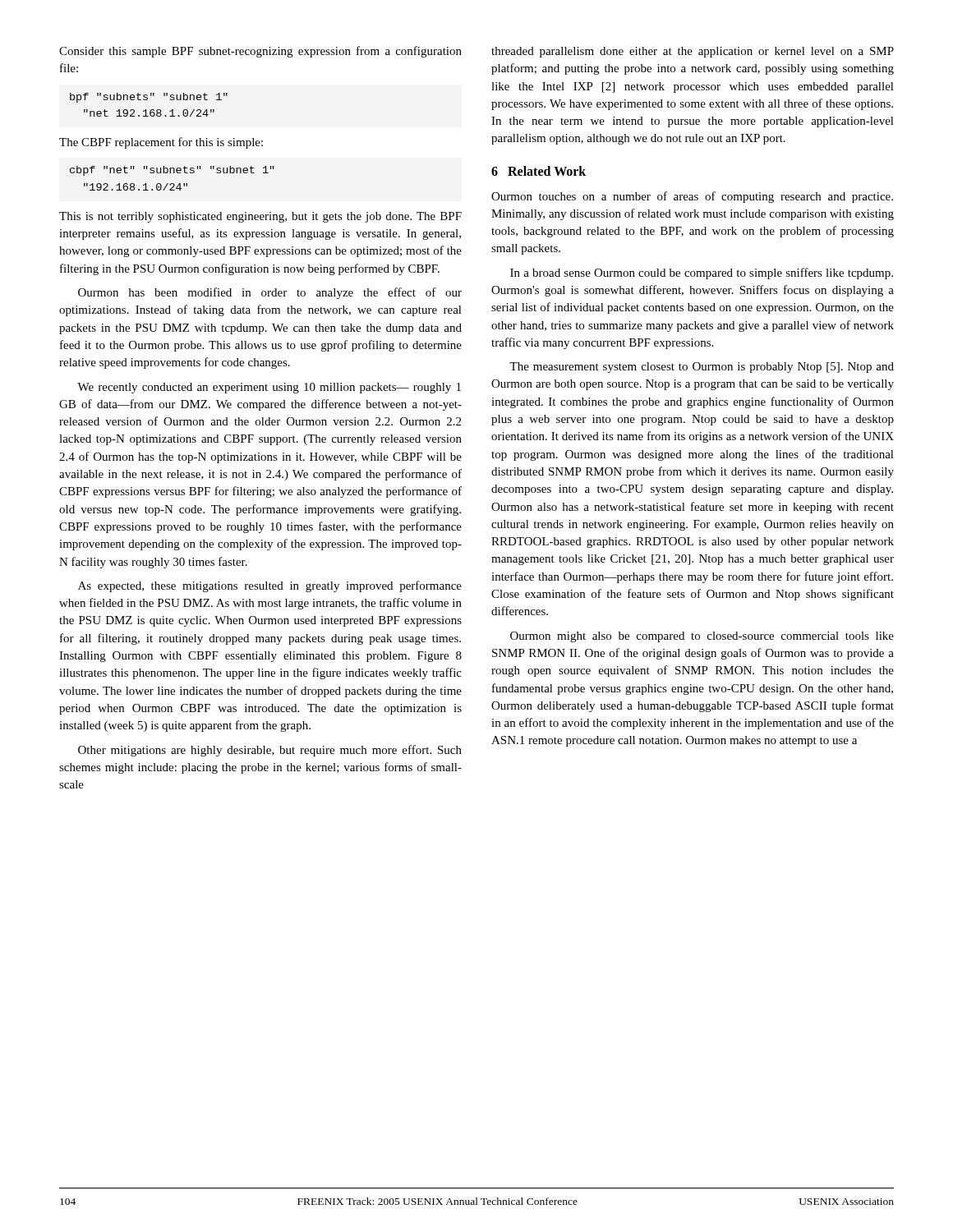Image resolution: width=953 pixels, height=1232 pixels.
Task: Click on the passage starting "threaded parallelism done either at"
Action: (x=693, y=95)
